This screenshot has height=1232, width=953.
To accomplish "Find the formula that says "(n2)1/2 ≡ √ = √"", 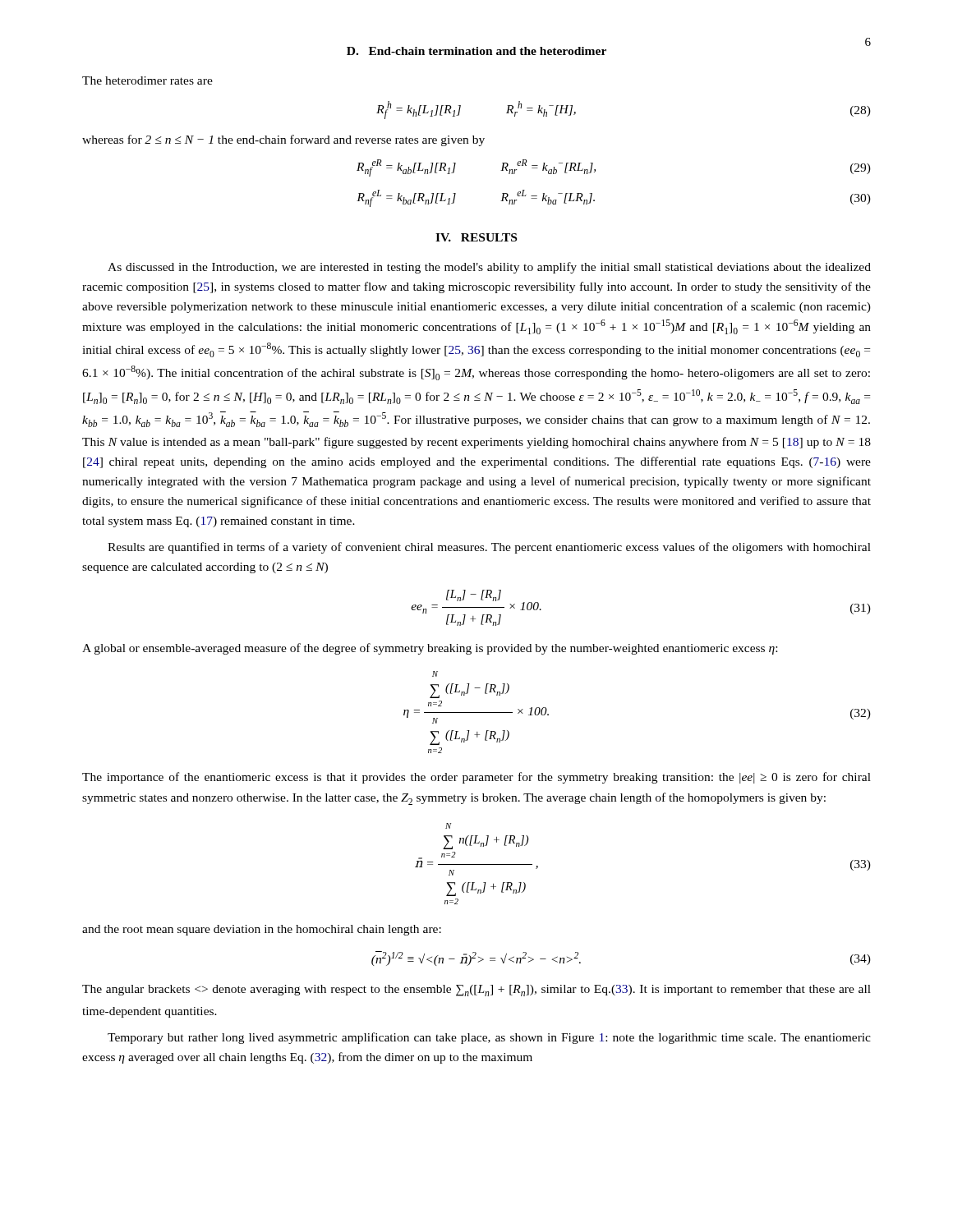I will click(476, 959).
